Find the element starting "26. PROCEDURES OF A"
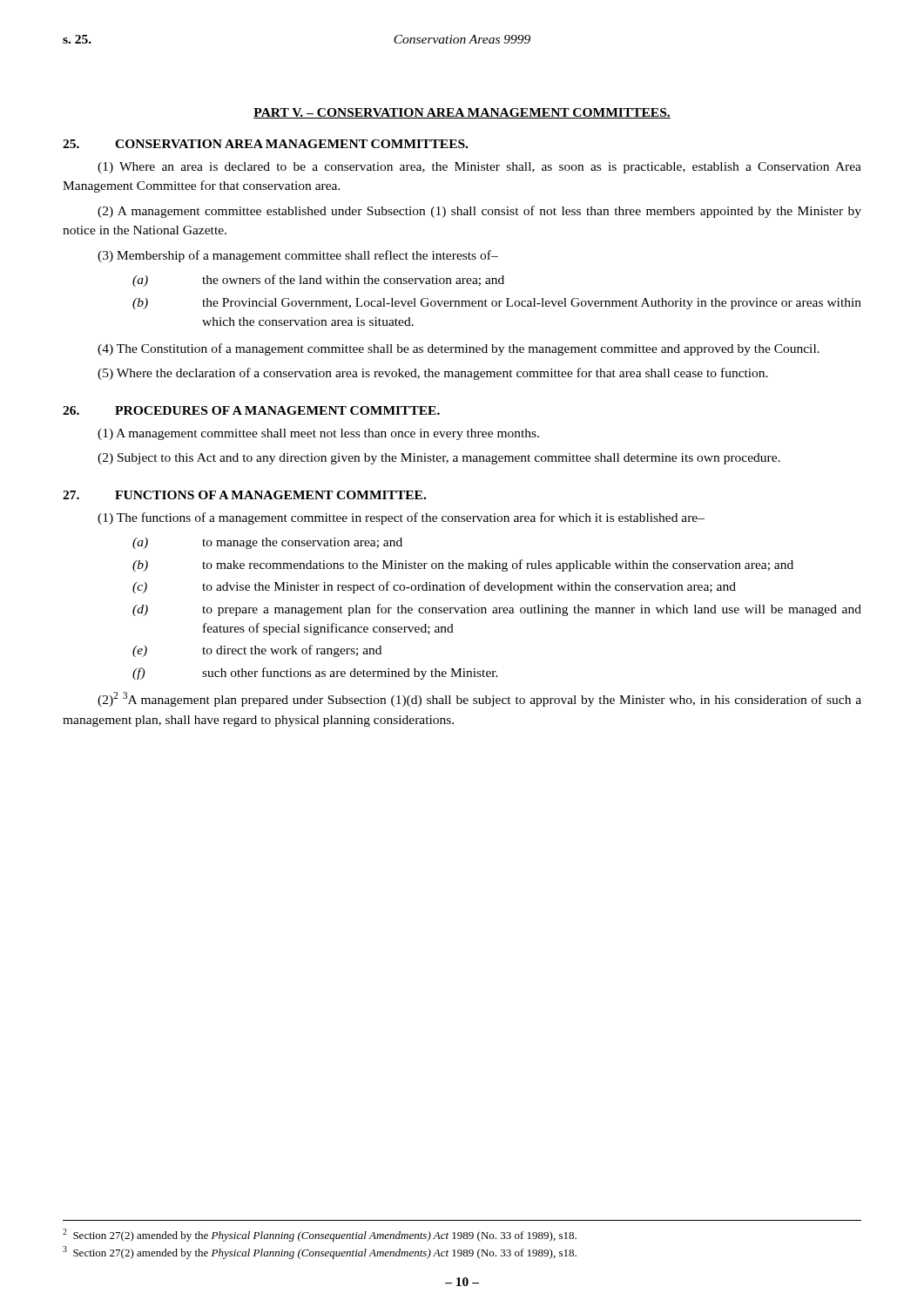Image resolution: width=924 pixels, height=1307 pixels. (x=251, y=410)
